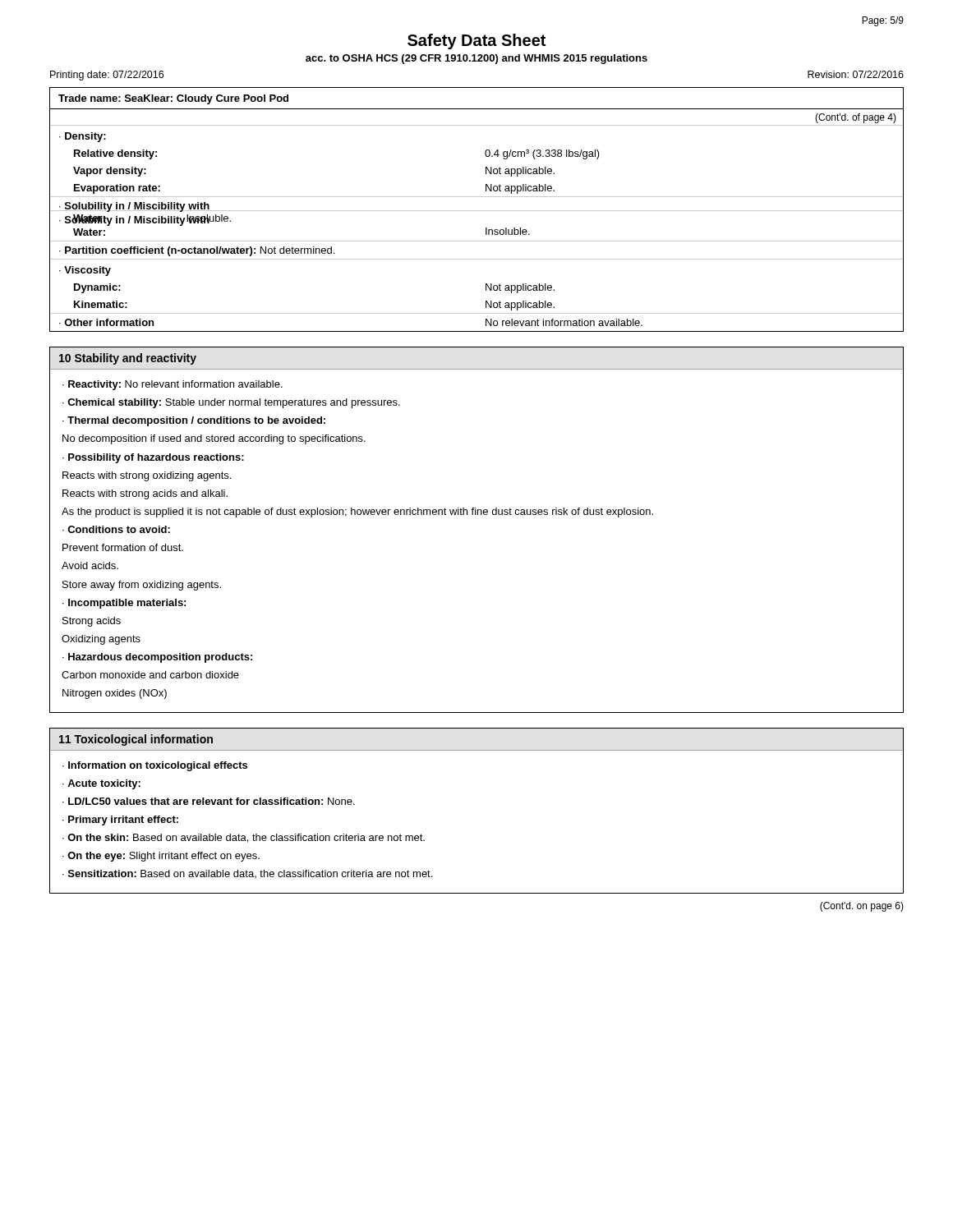Find the block on this page that starts "· Reactivity: No relevant information available."

coord(173,385)
